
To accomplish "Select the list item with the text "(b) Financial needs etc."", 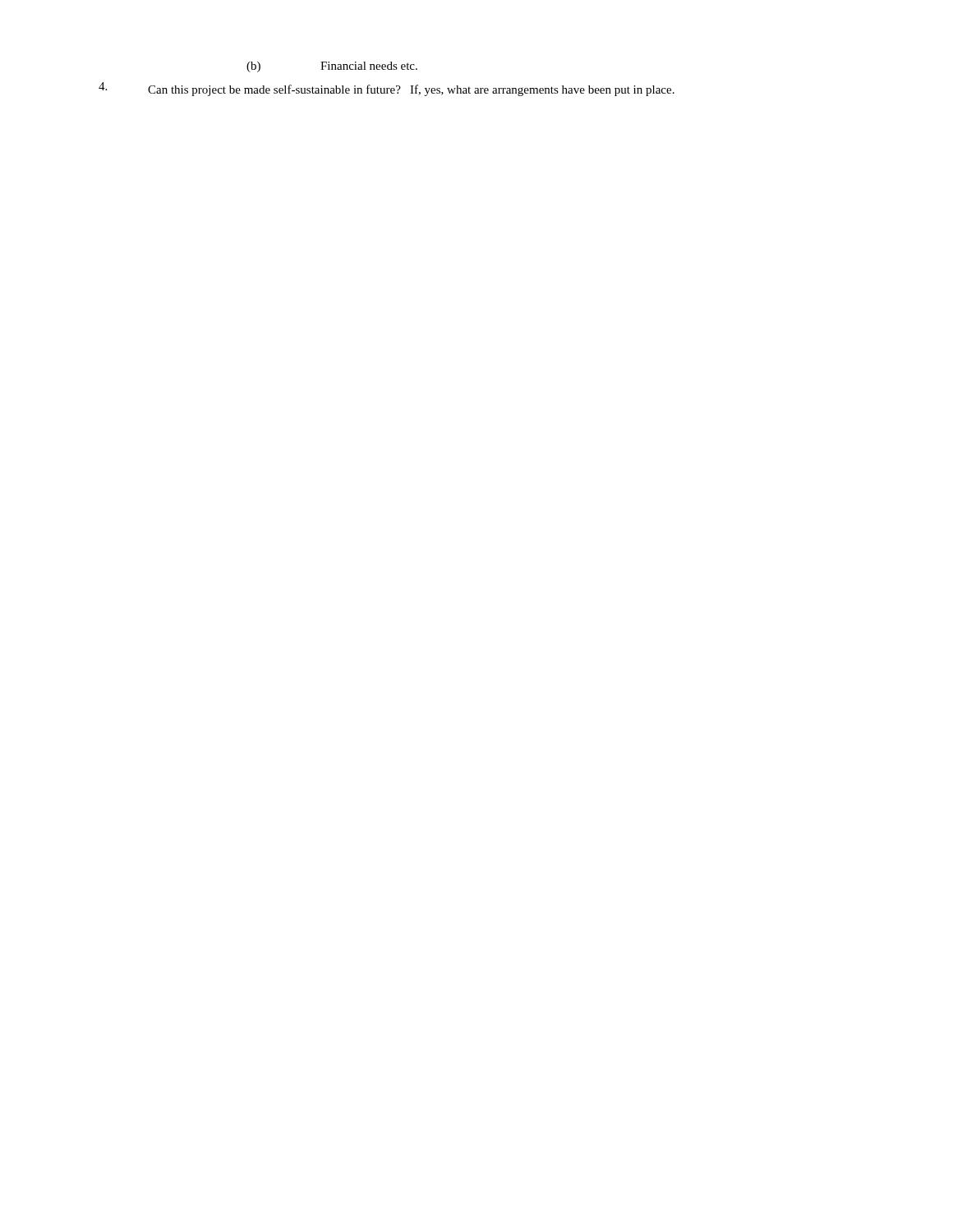I will [332, 67].
